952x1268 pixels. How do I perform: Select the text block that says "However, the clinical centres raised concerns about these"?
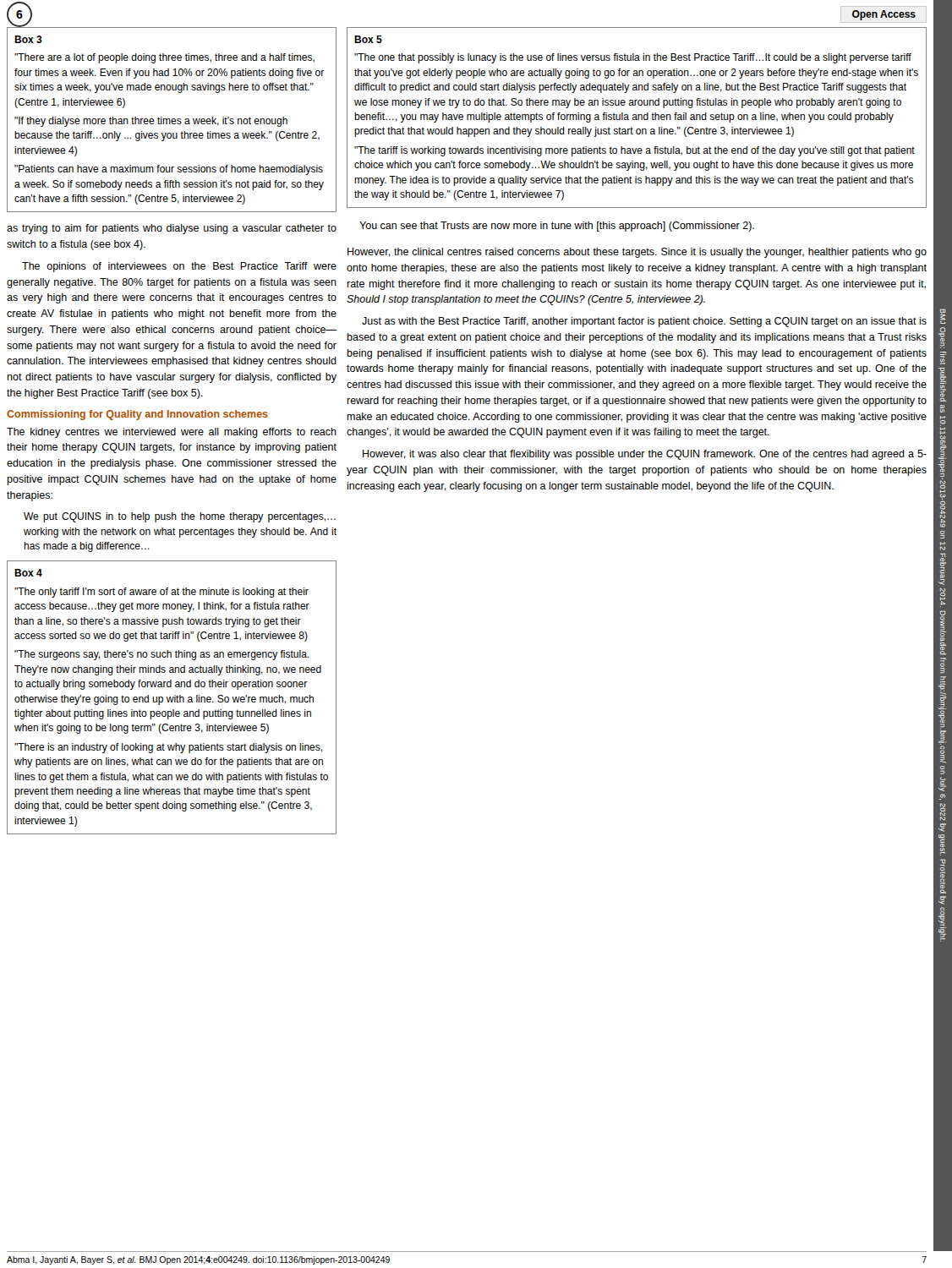(637, 369)
